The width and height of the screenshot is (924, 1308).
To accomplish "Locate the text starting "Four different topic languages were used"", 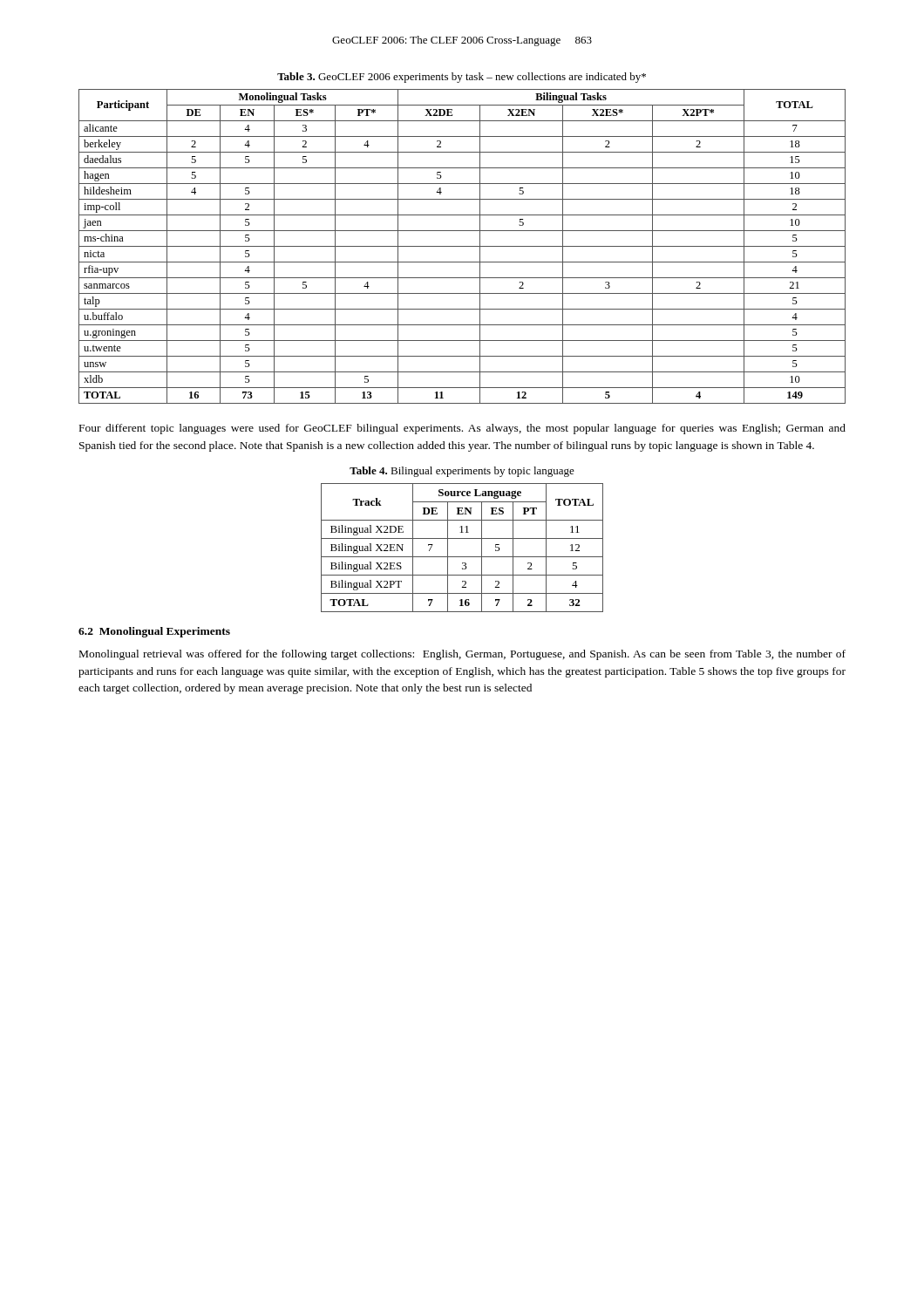I will pos(462,436).
